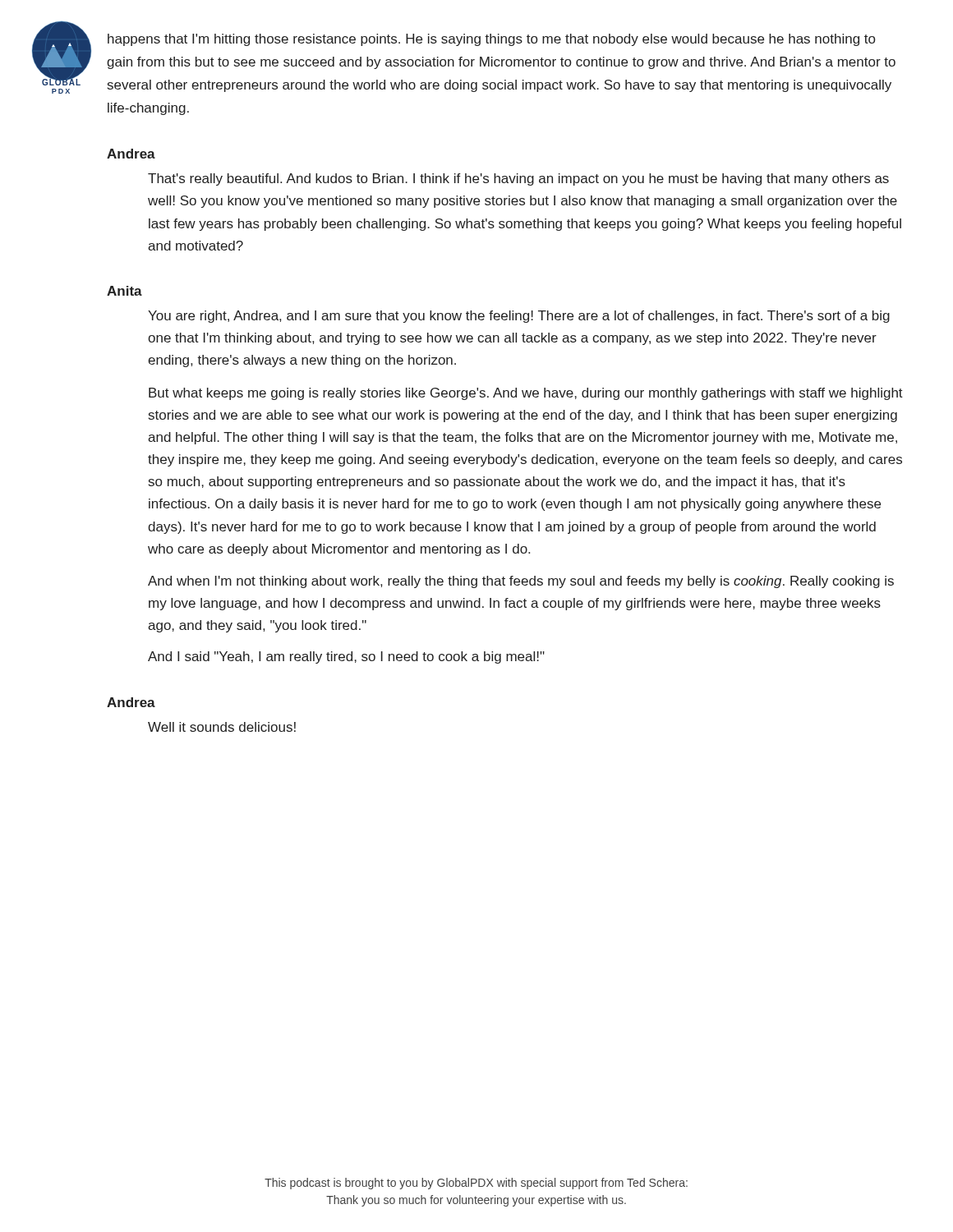Click on the text block containing "And I said "Yeah, I am really"
Image resolution: width=953 pixels, height=1232 pixels.
click(x=346, y=656)
